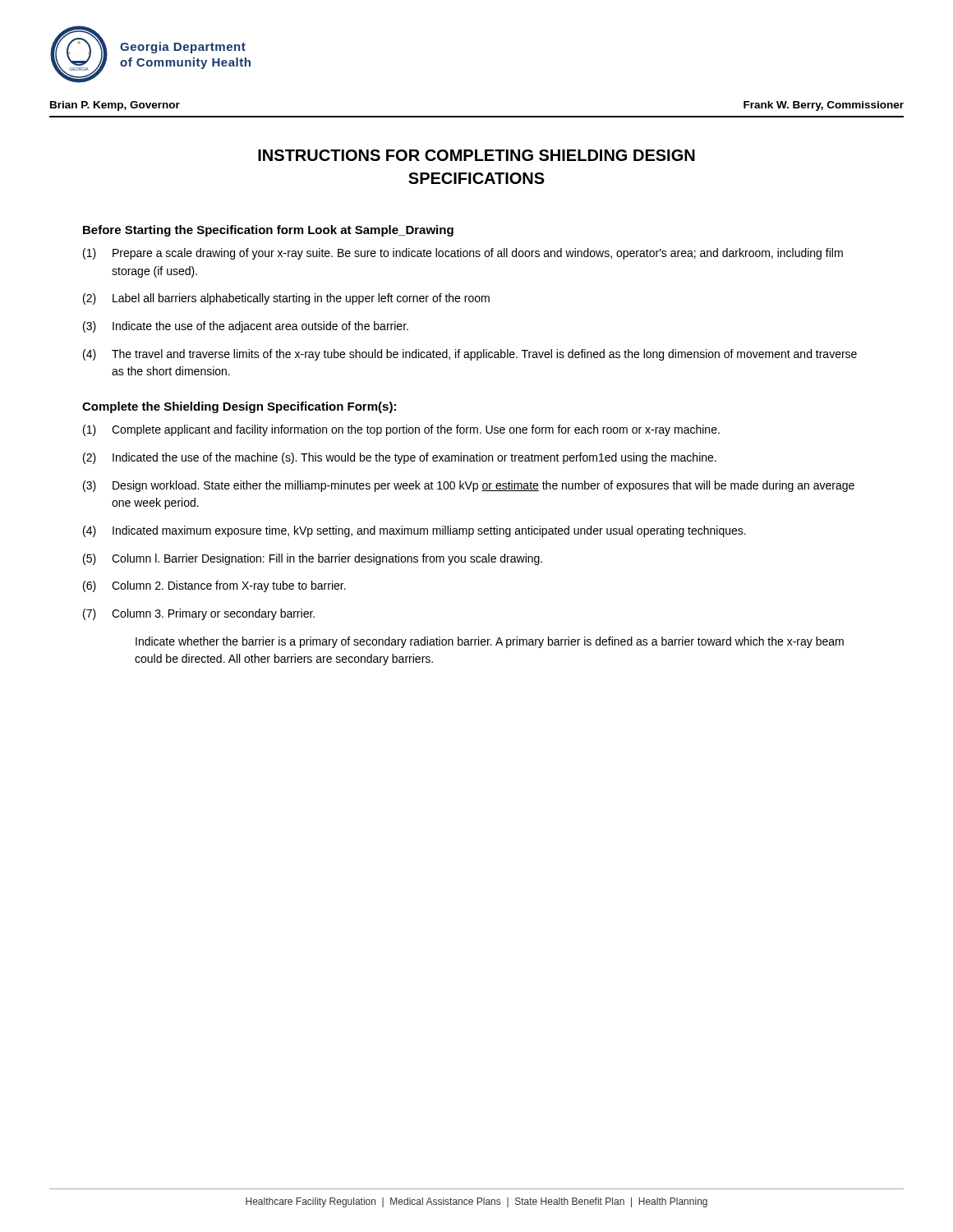Locate the list item that says "(2) Label all barriers alphabetically starting"
953x1232 pixels.
coord(476,299)
